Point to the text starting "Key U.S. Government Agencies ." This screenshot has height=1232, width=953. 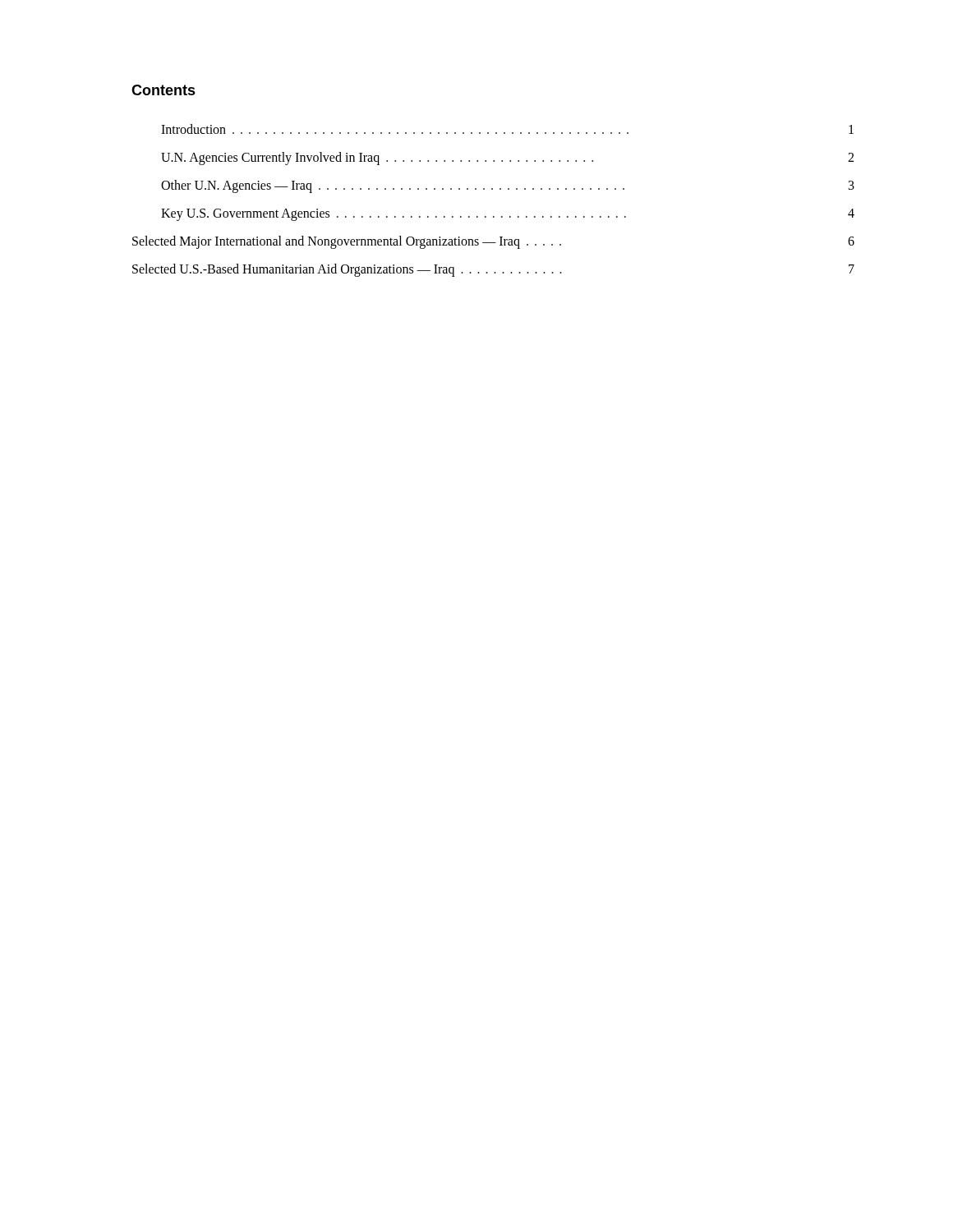point(493,214)
